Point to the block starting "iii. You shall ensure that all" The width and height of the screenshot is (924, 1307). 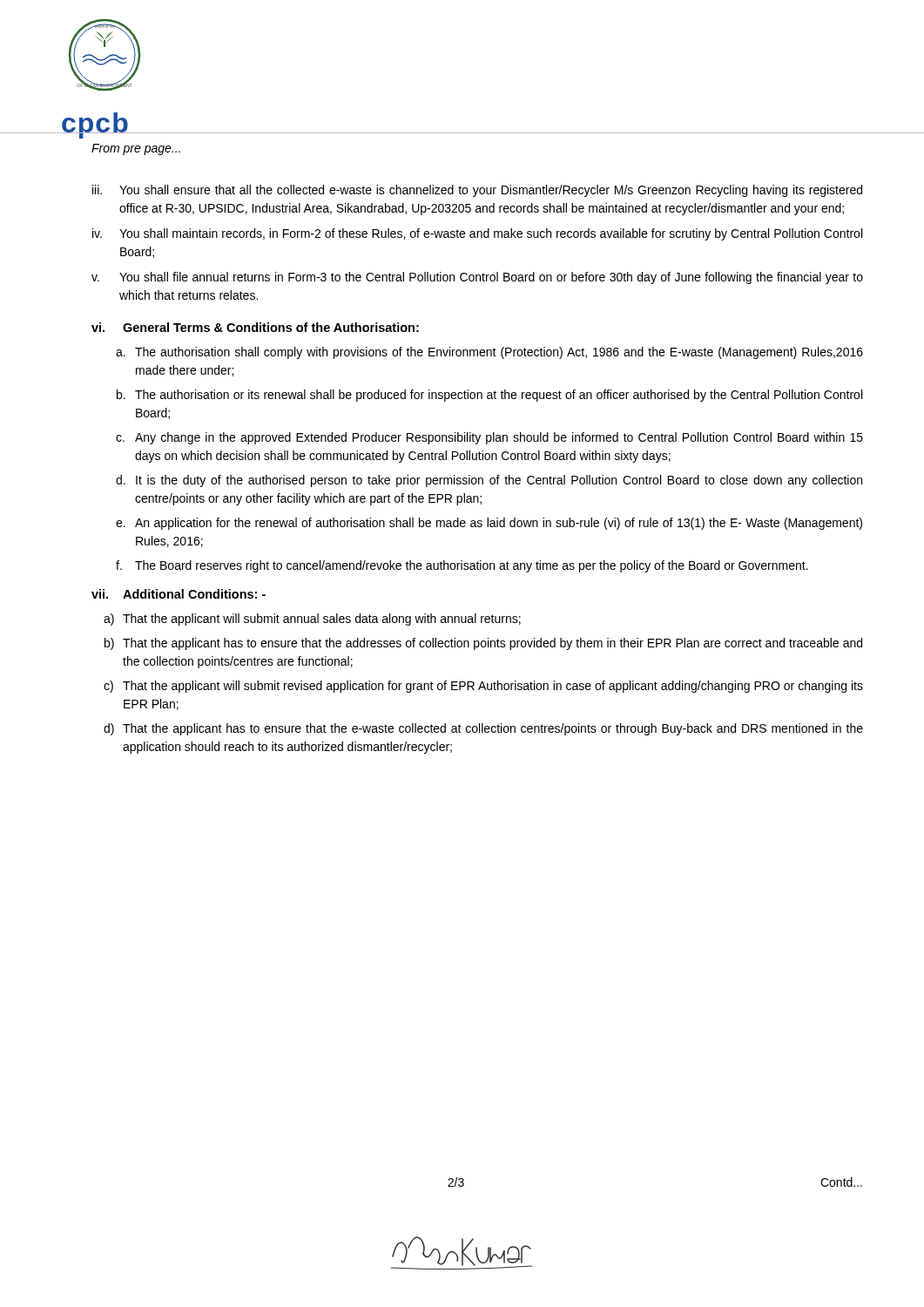(x=477, y=200)
